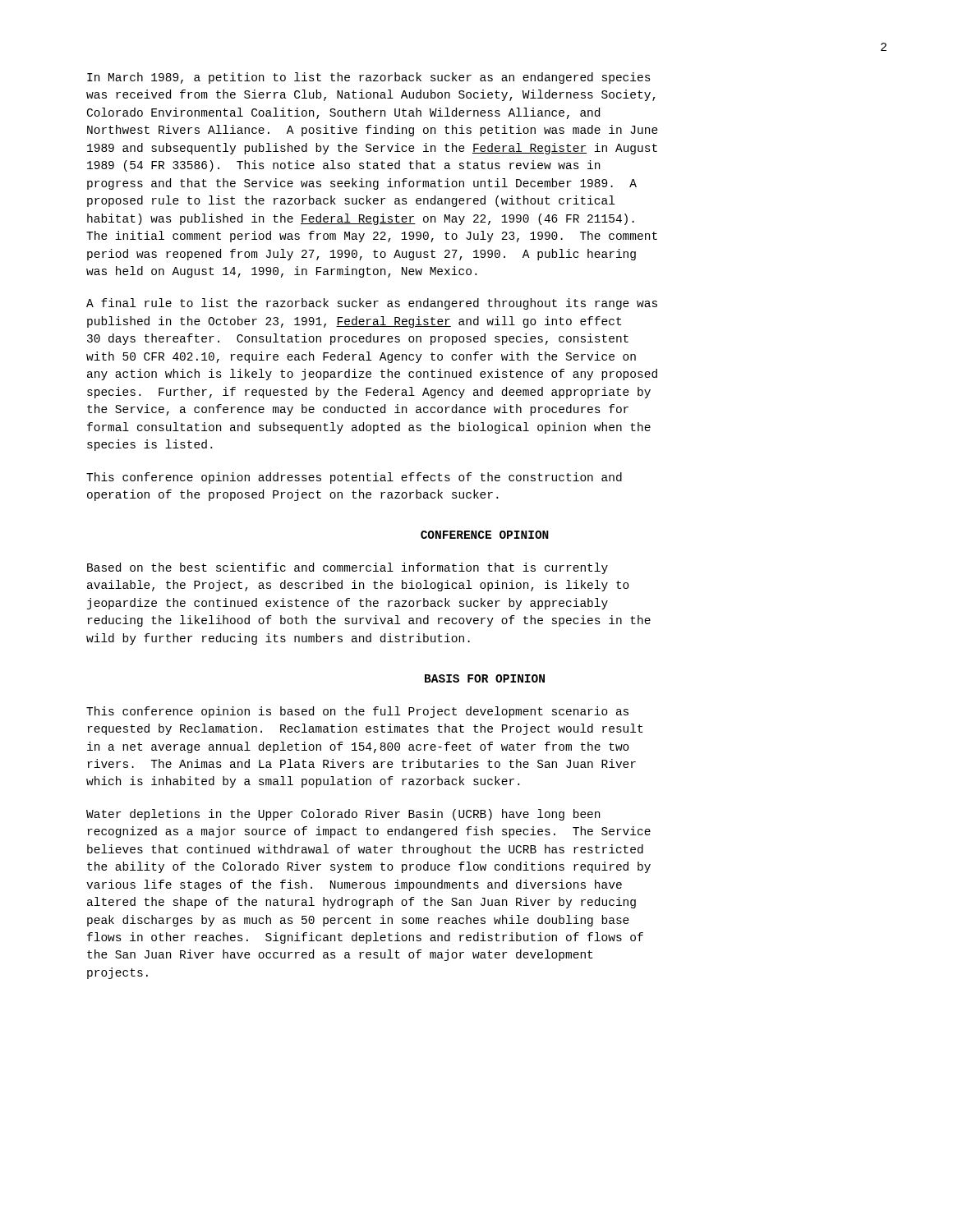Select the text block starting "Based on the"
This screenshot has width=953, height=1232.
point(369,603)
